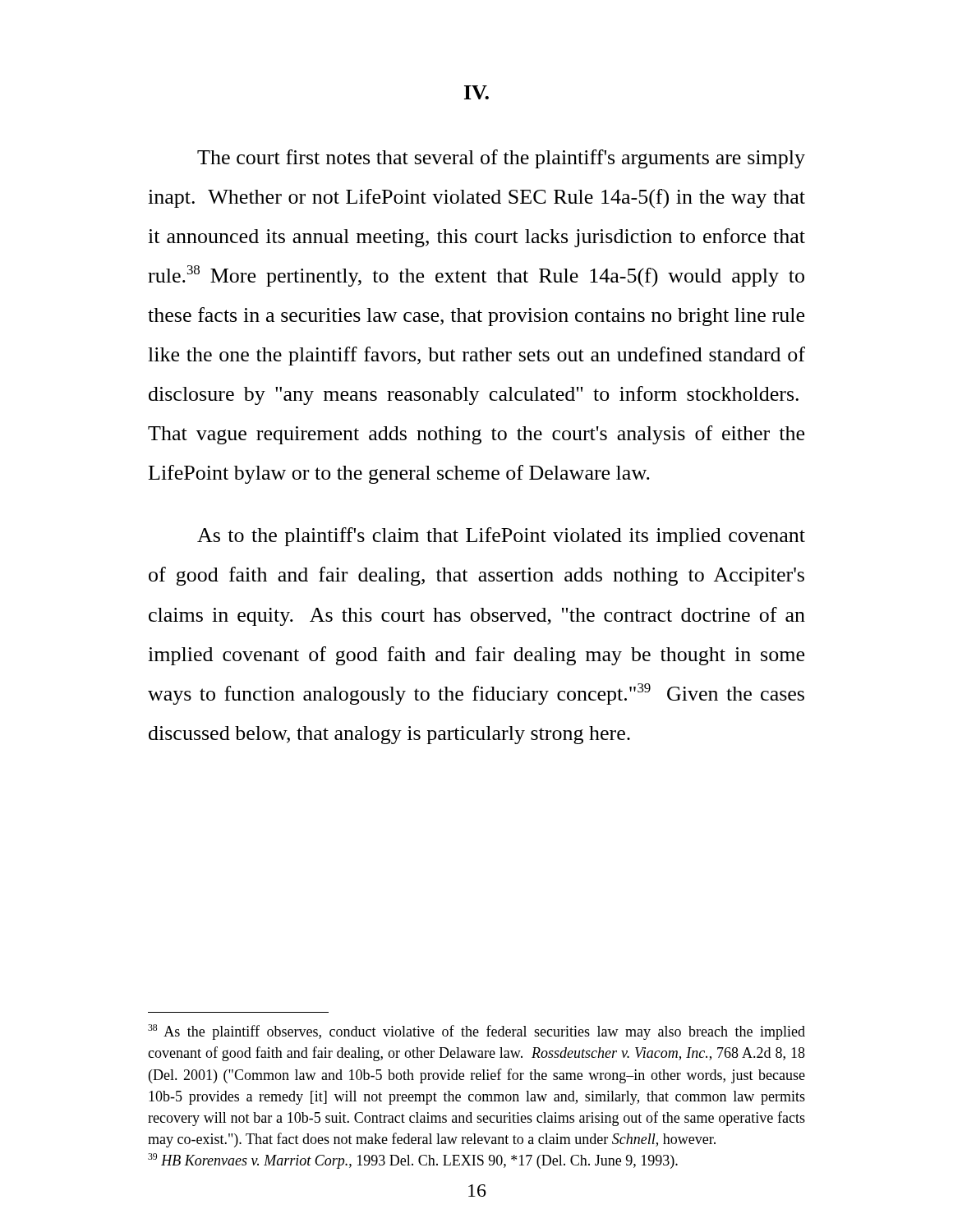Select the text block that says "As to the plaintiff's claim"
This screenshot has width=953, height=1232.
coord(501,537)
